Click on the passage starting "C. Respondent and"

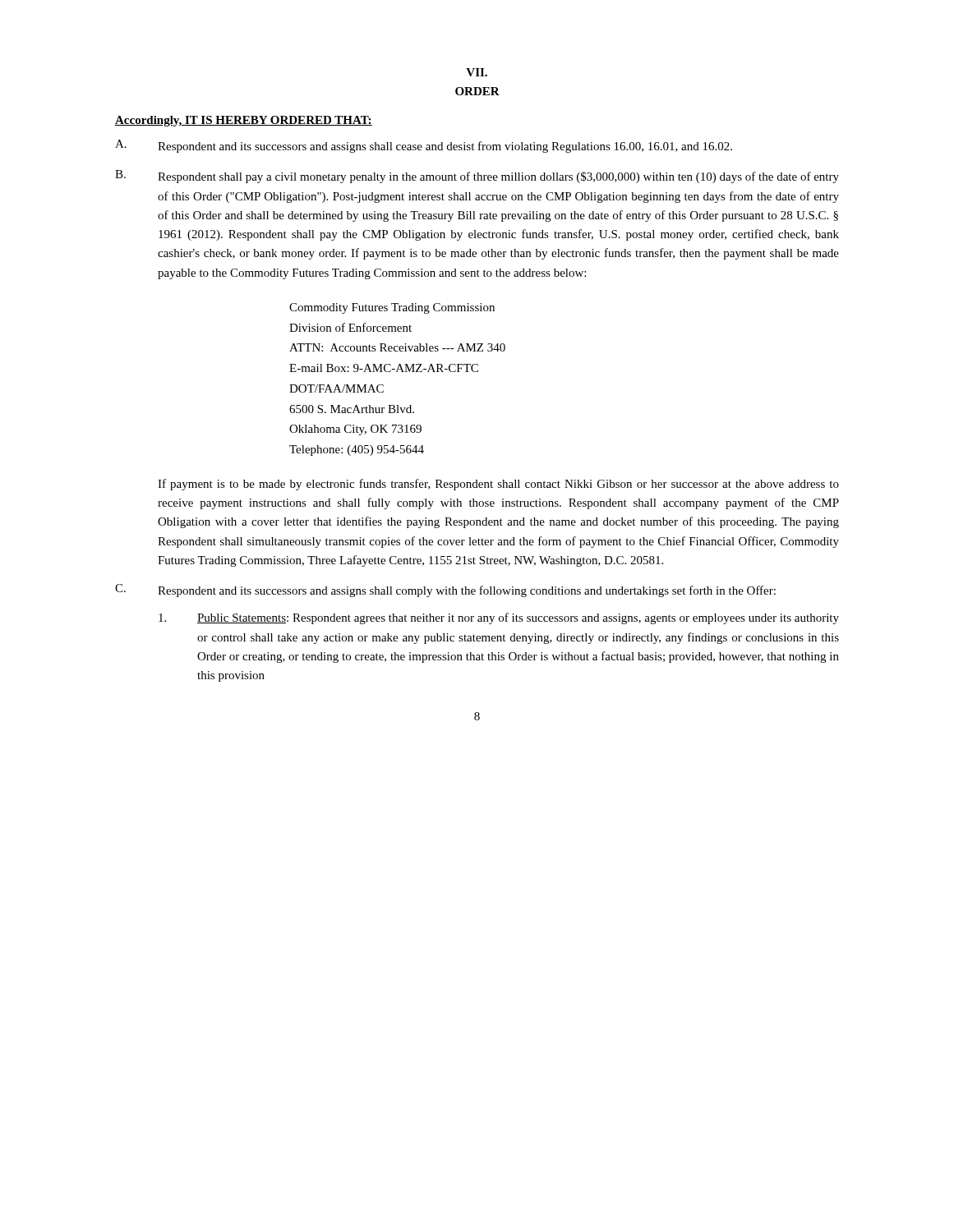click(x=477, y=633)
